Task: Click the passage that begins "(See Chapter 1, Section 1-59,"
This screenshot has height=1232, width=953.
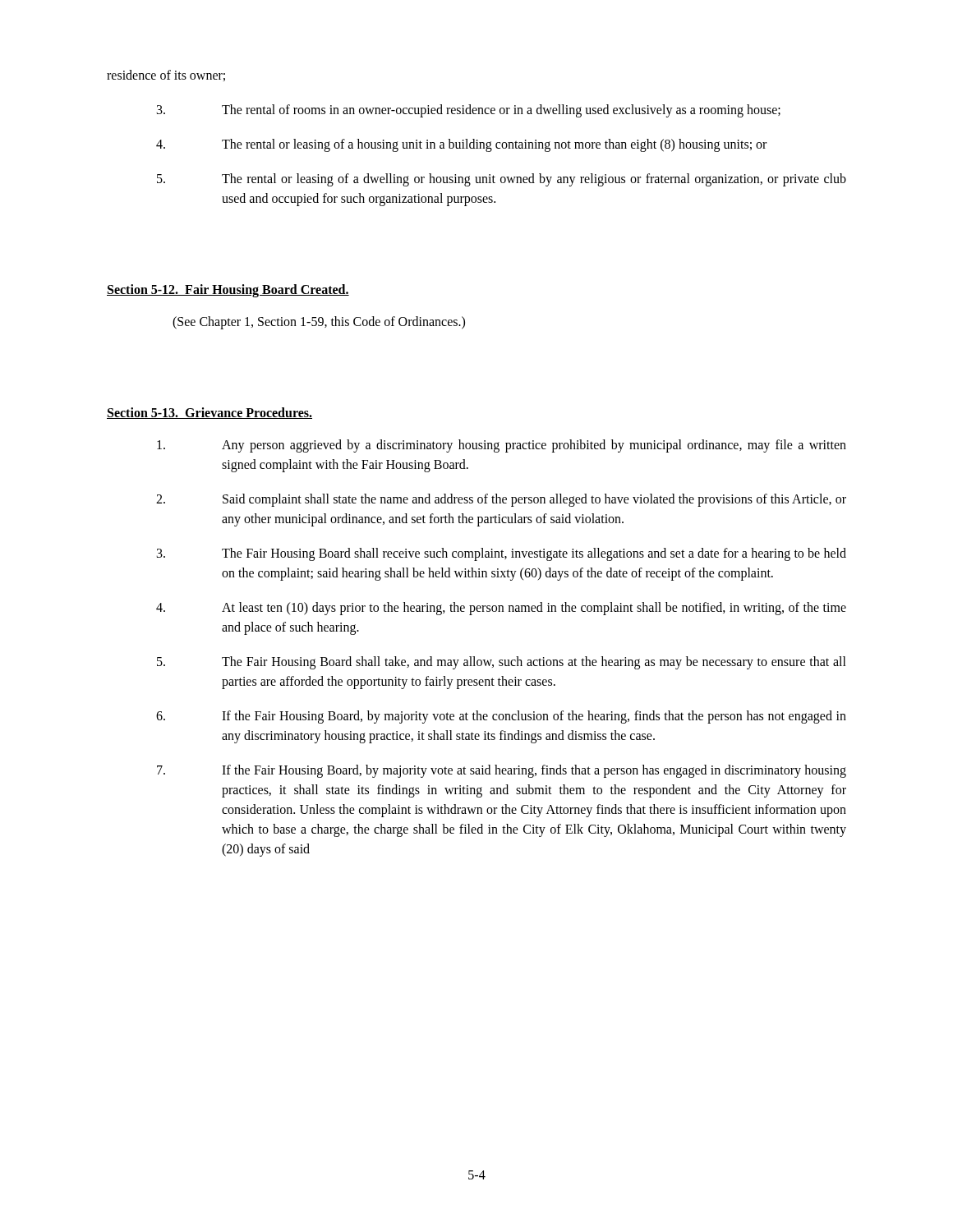Action: (x=319, y=322)
